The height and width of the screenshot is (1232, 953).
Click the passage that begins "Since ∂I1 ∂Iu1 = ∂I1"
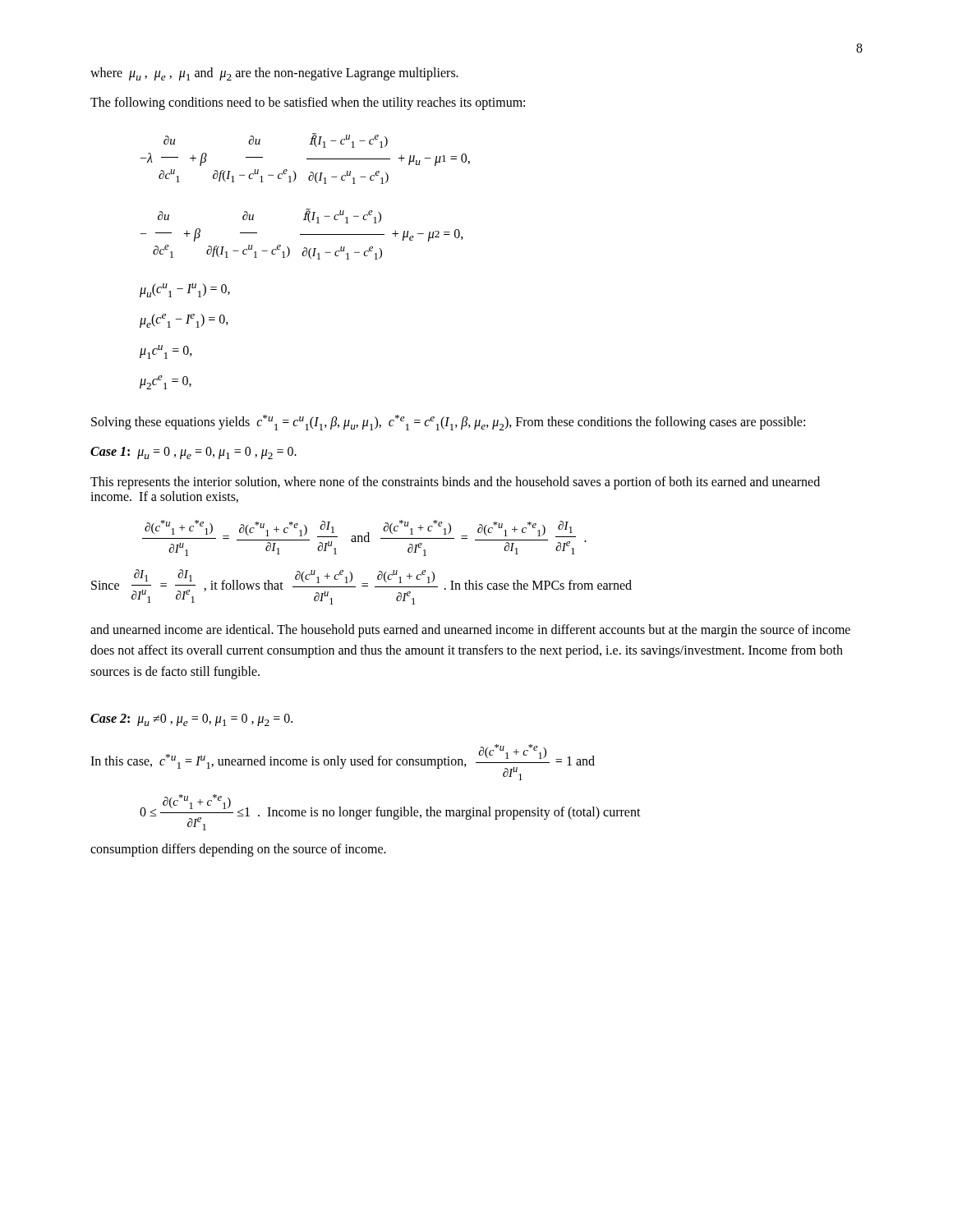point(361,587)
